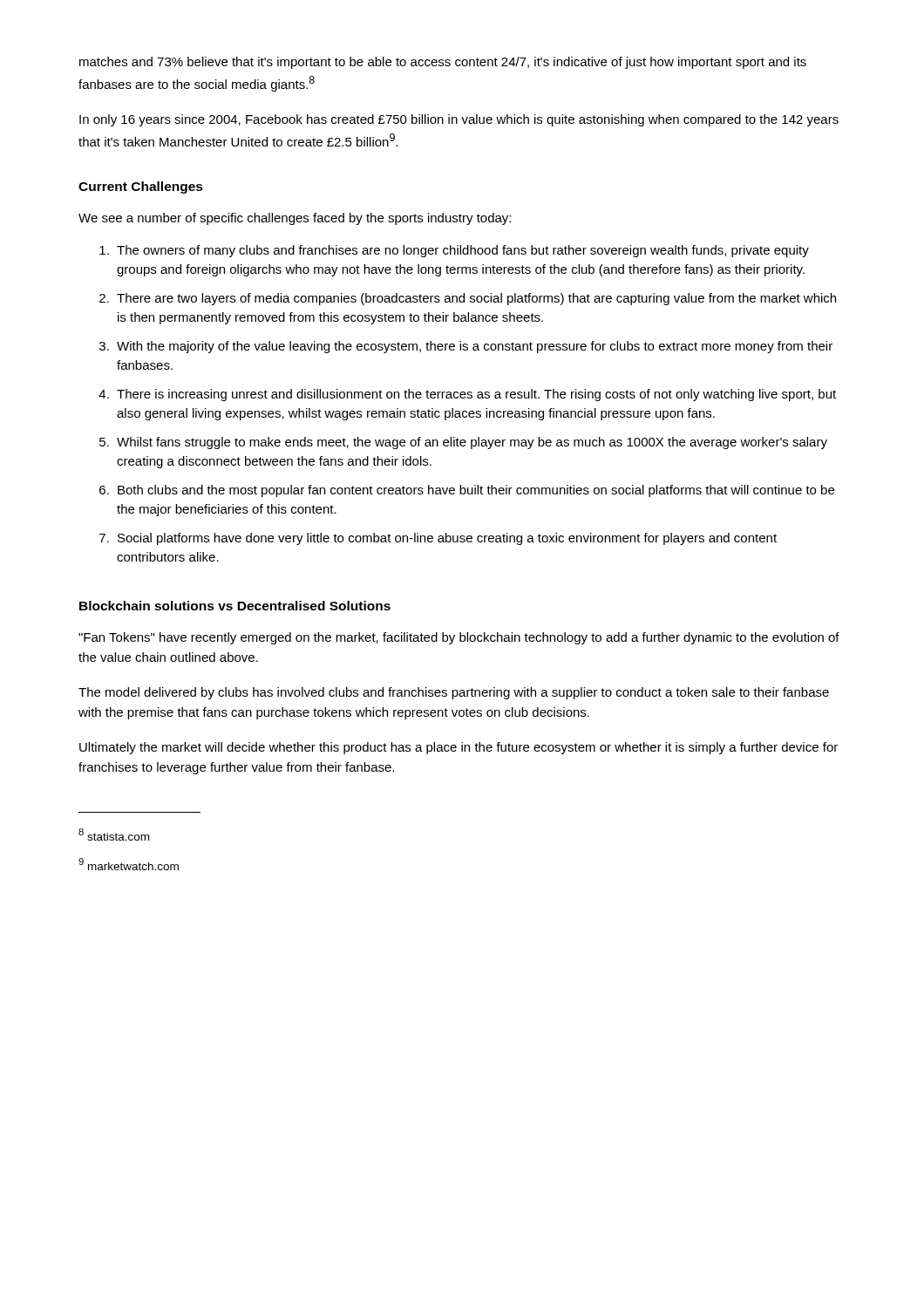This screenshot has height=1308, width=924.
Task: Locate the block of text that opens with "The model delivered by clubs has involved clubs"
Action: (x=454, y=702)
